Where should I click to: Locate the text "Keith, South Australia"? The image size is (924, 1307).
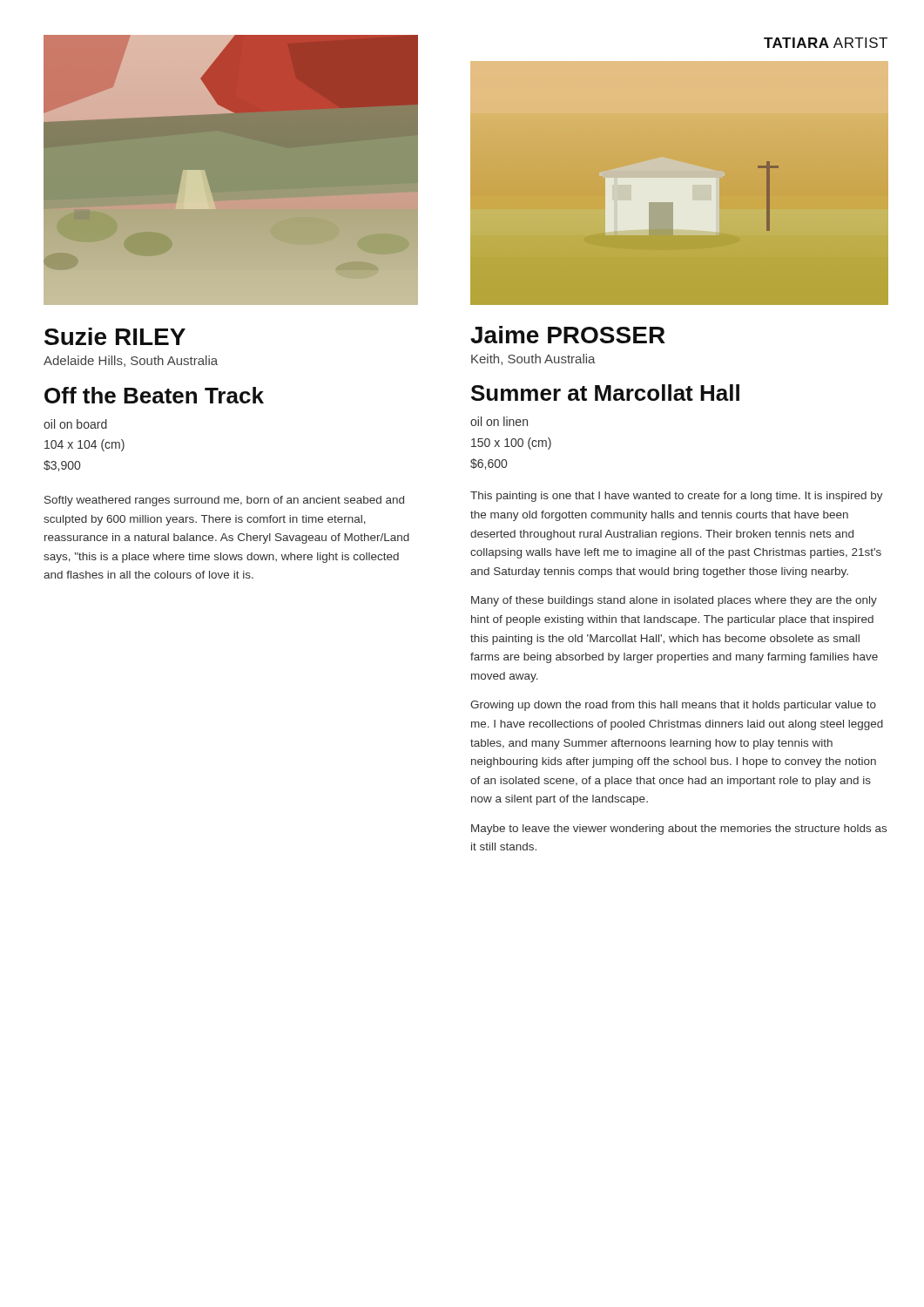click(533, 358)
